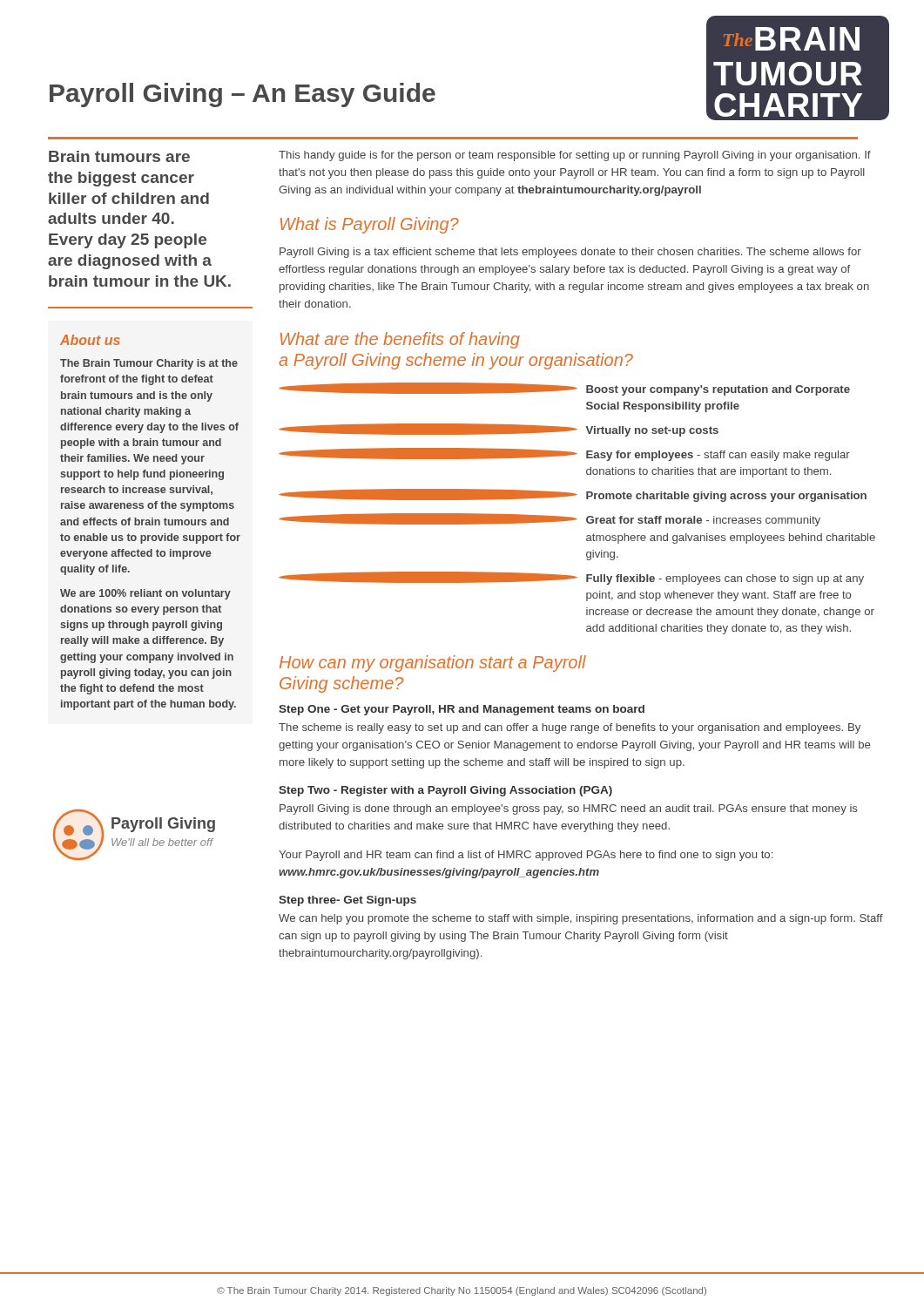Find the block on this page that starts "Brain tumours arethe biggest cancerkiller"
Screen dimensions: 1307x924
coord(150,219)
